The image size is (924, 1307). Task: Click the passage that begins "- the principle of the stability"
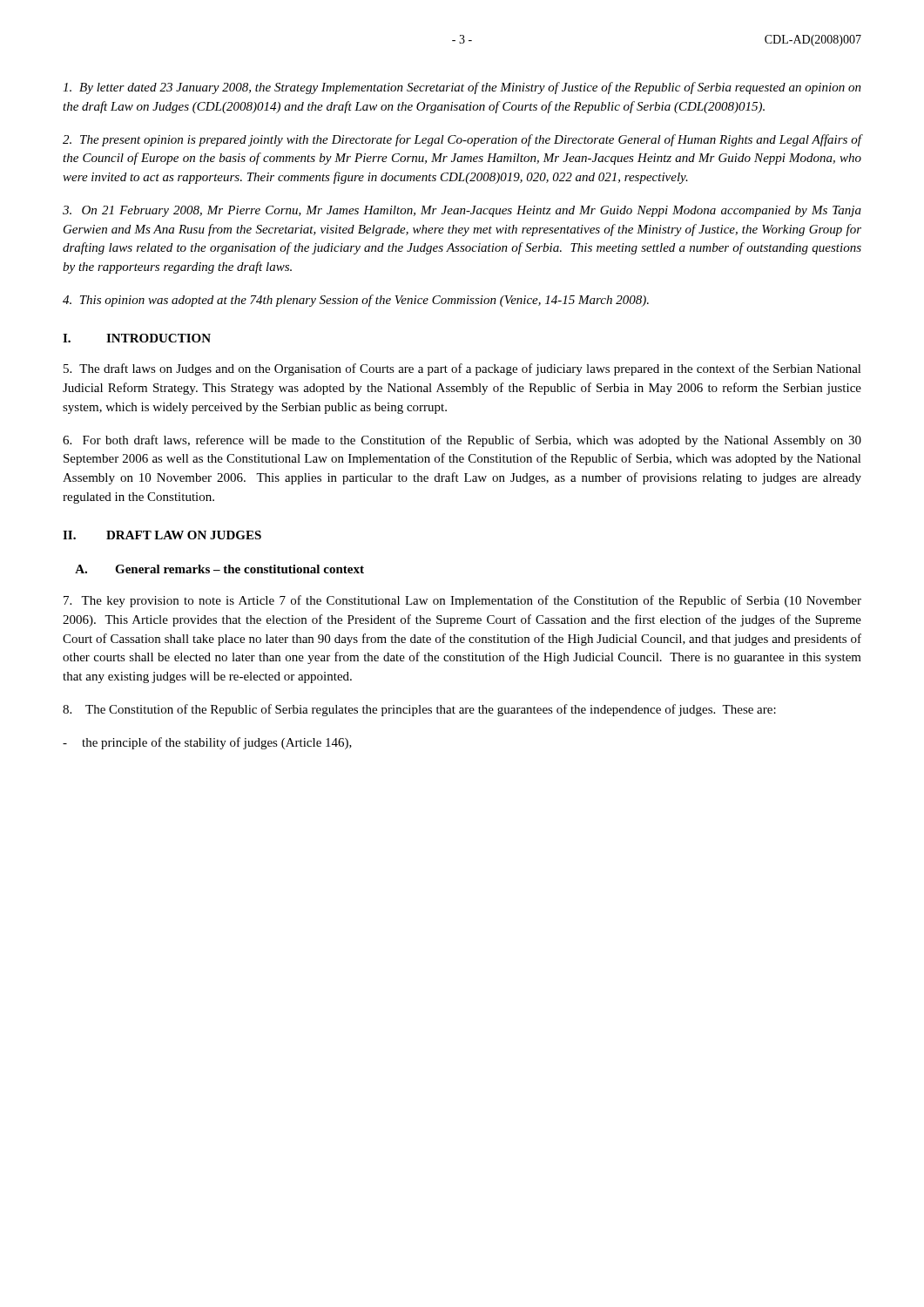coord(207,743)
